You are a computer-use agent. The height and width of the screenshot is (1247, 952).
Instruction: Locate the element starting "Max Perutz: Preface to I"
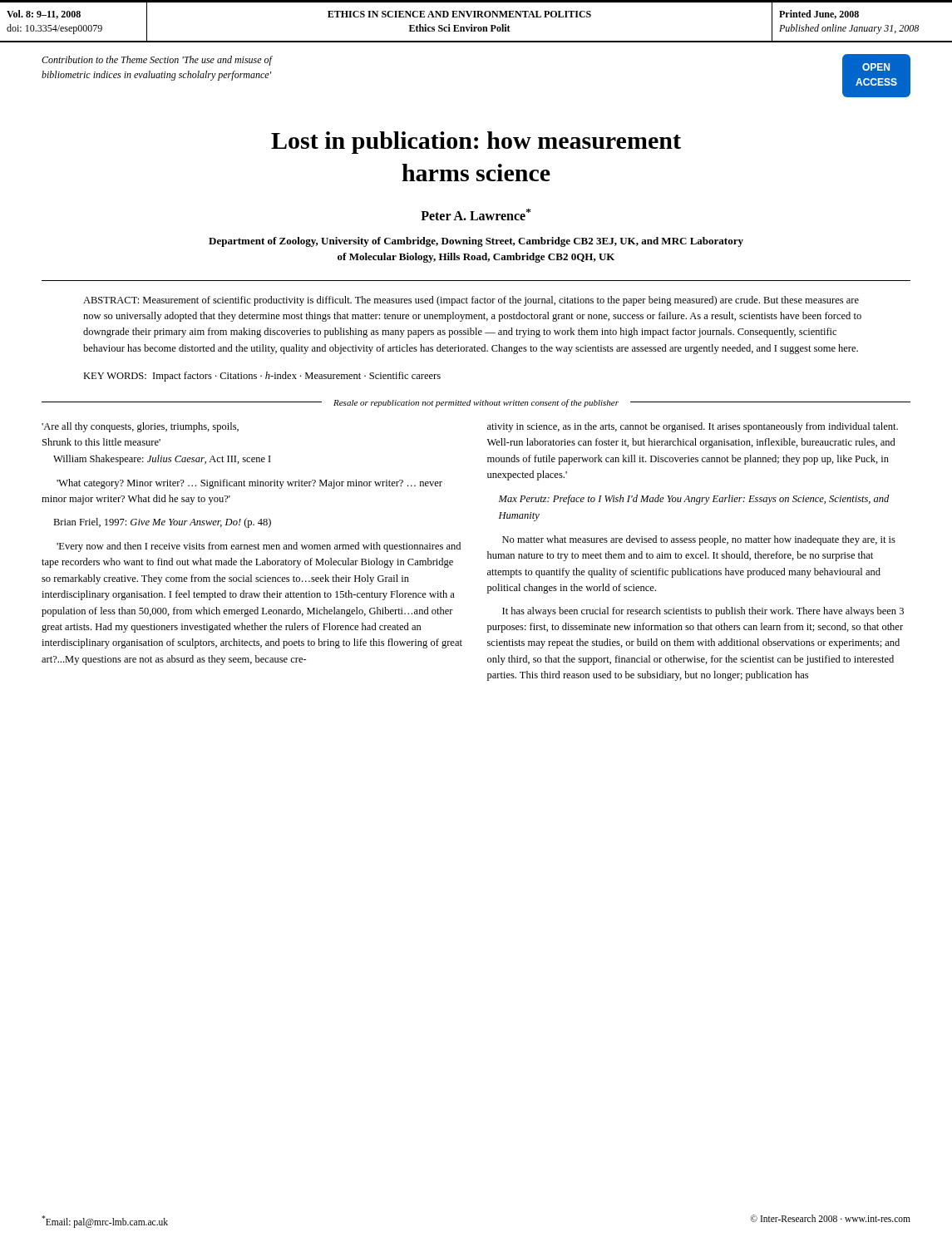click(x=694, y=507)
